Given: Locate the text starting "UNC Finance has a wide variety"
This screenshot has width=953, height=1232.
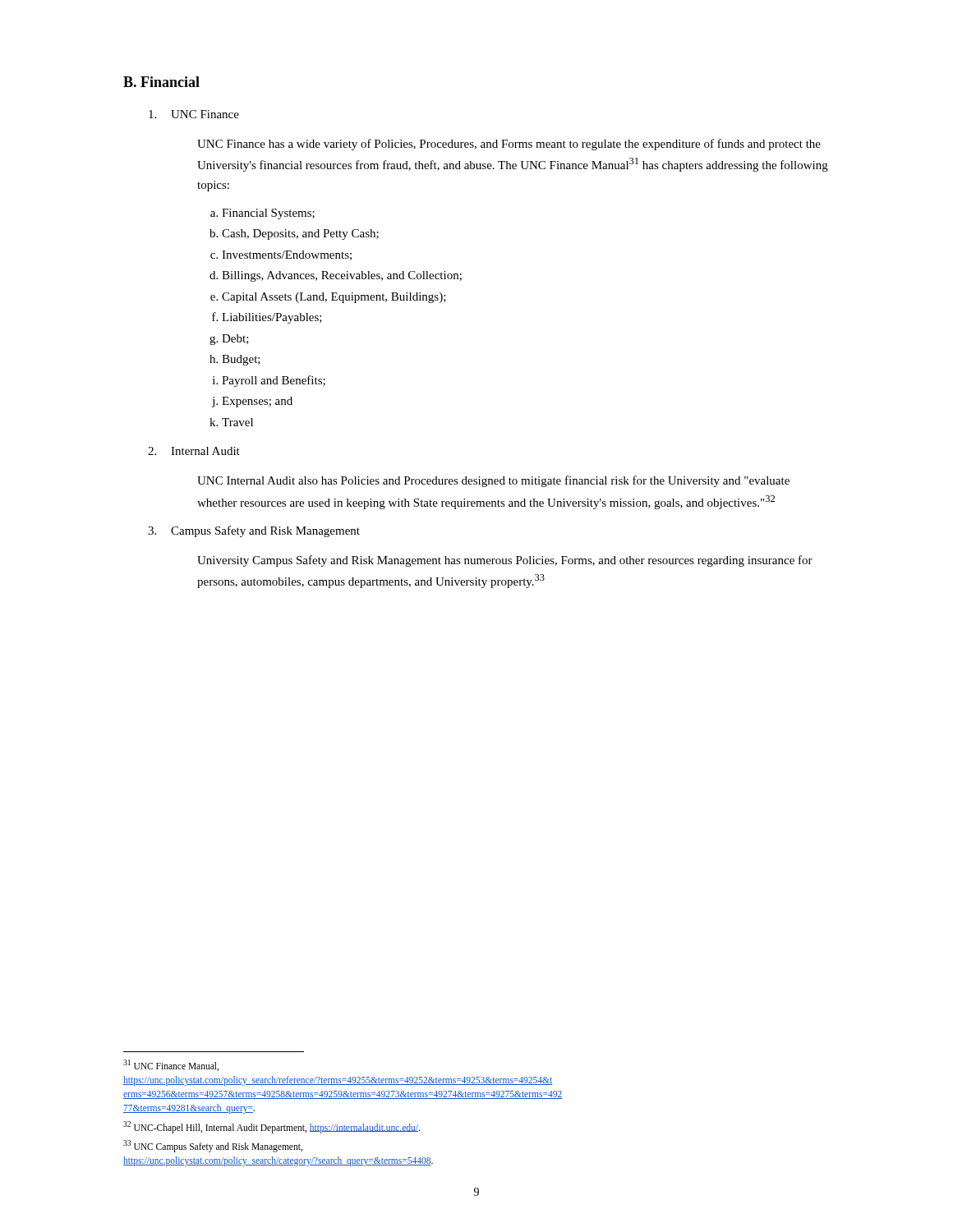Looking at the screenshot, I should pos(513,164).
